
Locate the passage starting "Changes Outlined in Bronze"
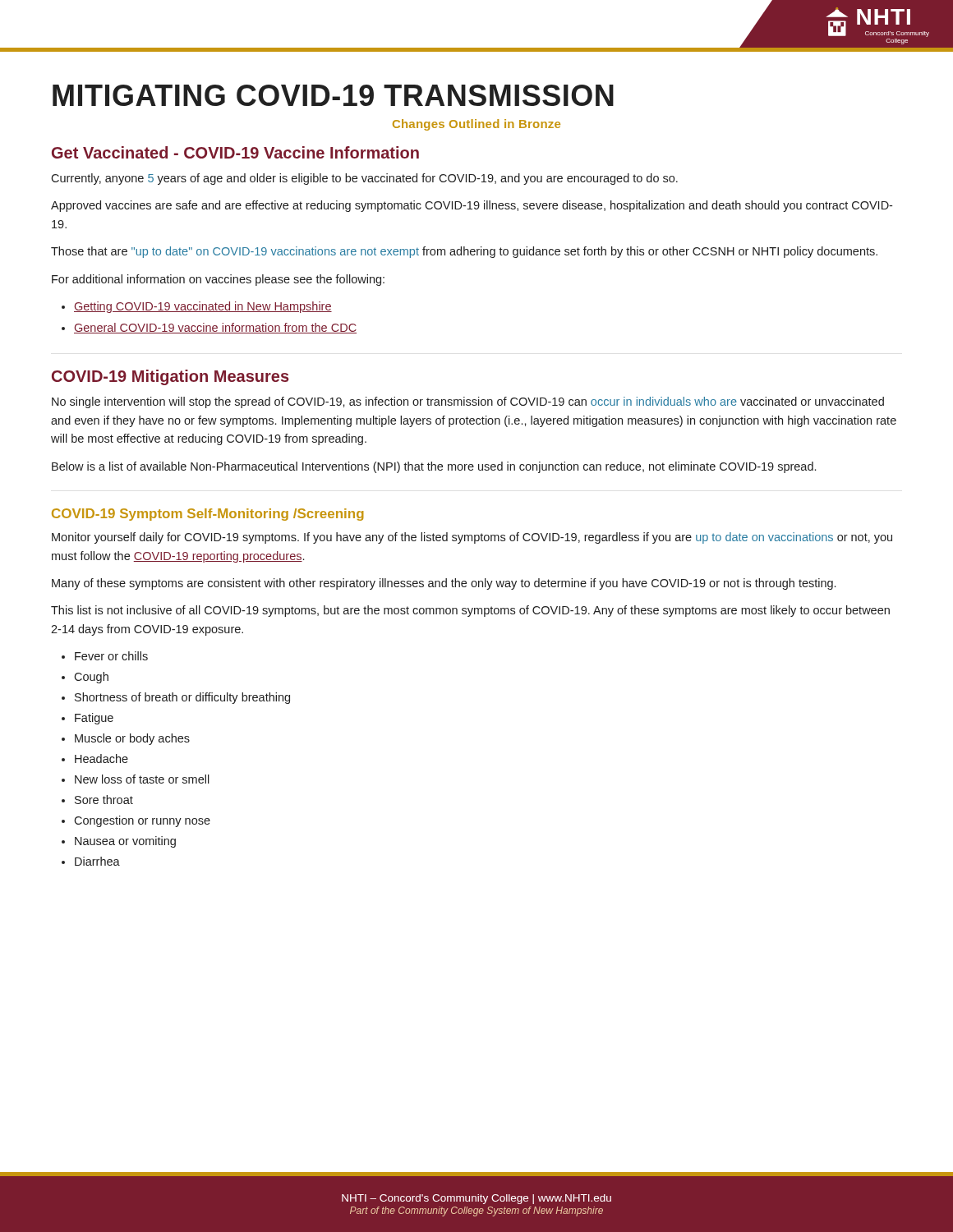(x=476, y=124)
